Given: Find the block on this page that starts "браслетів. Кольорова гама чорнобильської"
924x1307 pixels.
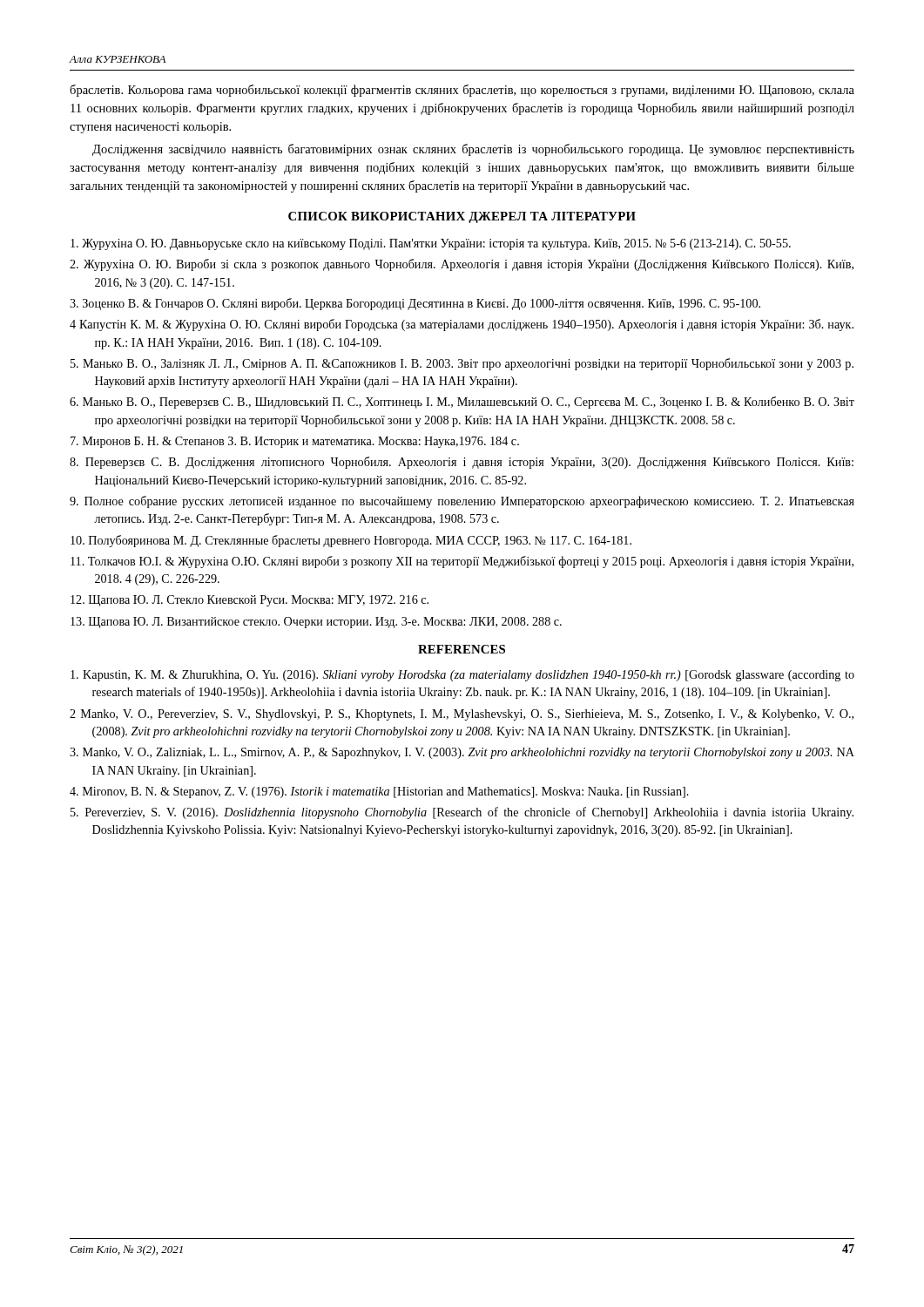Looking at the screenshot, I should 462,138.
